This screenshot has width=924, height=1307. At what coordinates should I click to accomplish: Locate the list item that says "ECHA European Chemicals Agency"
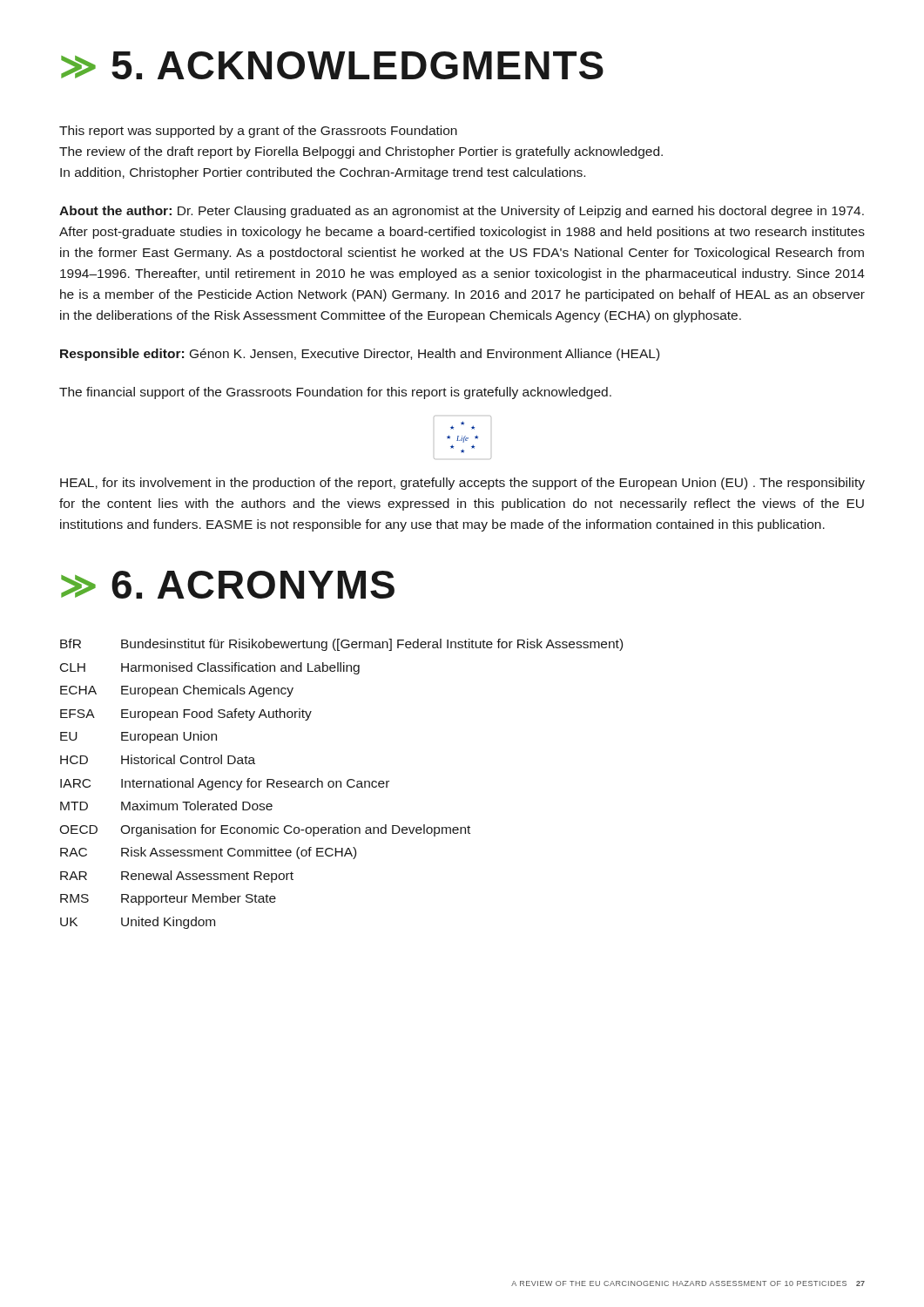tap(176, 690)
